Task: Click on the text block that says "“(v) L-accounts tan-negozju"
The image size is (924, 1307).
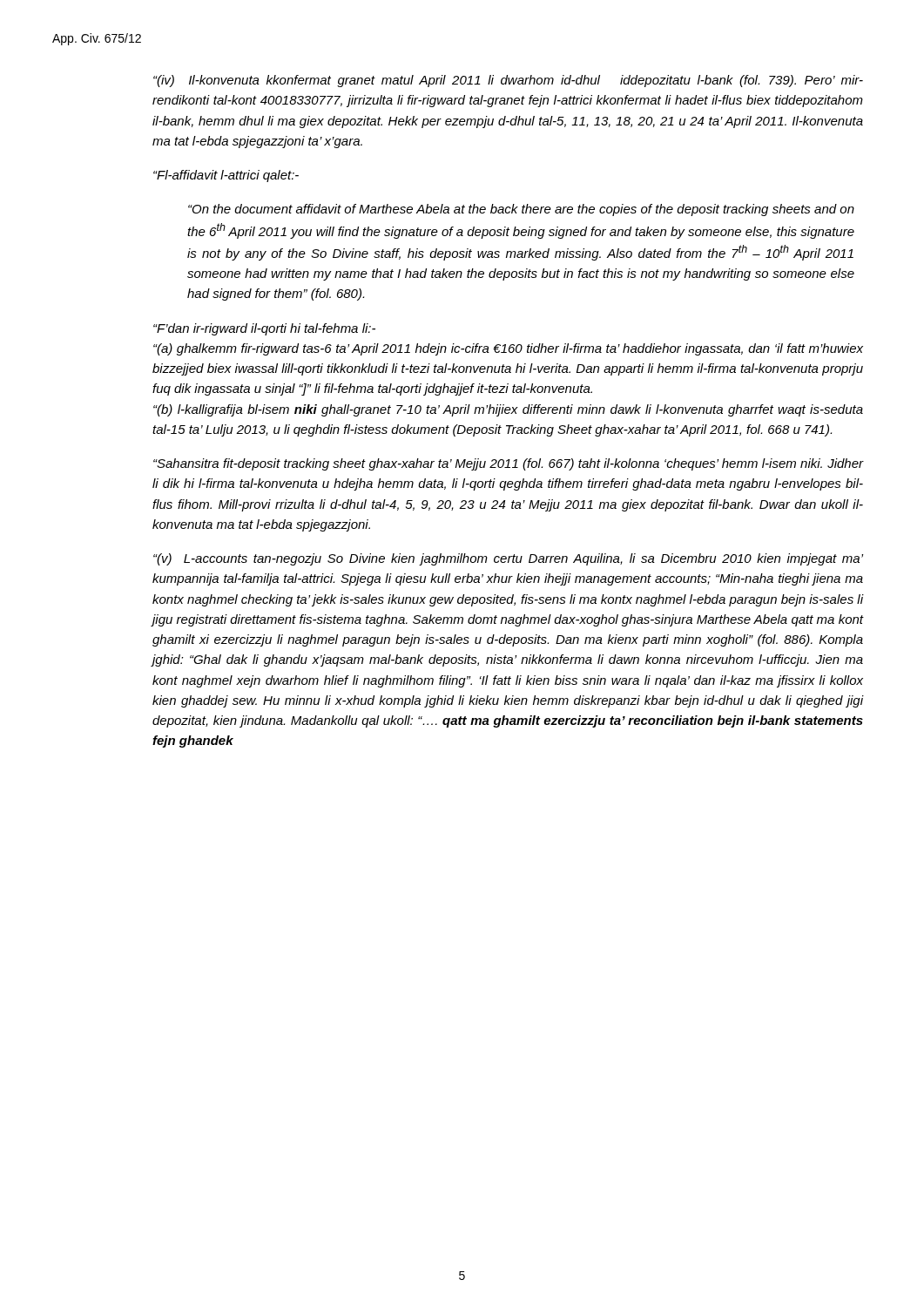Action: coord(508,649)
